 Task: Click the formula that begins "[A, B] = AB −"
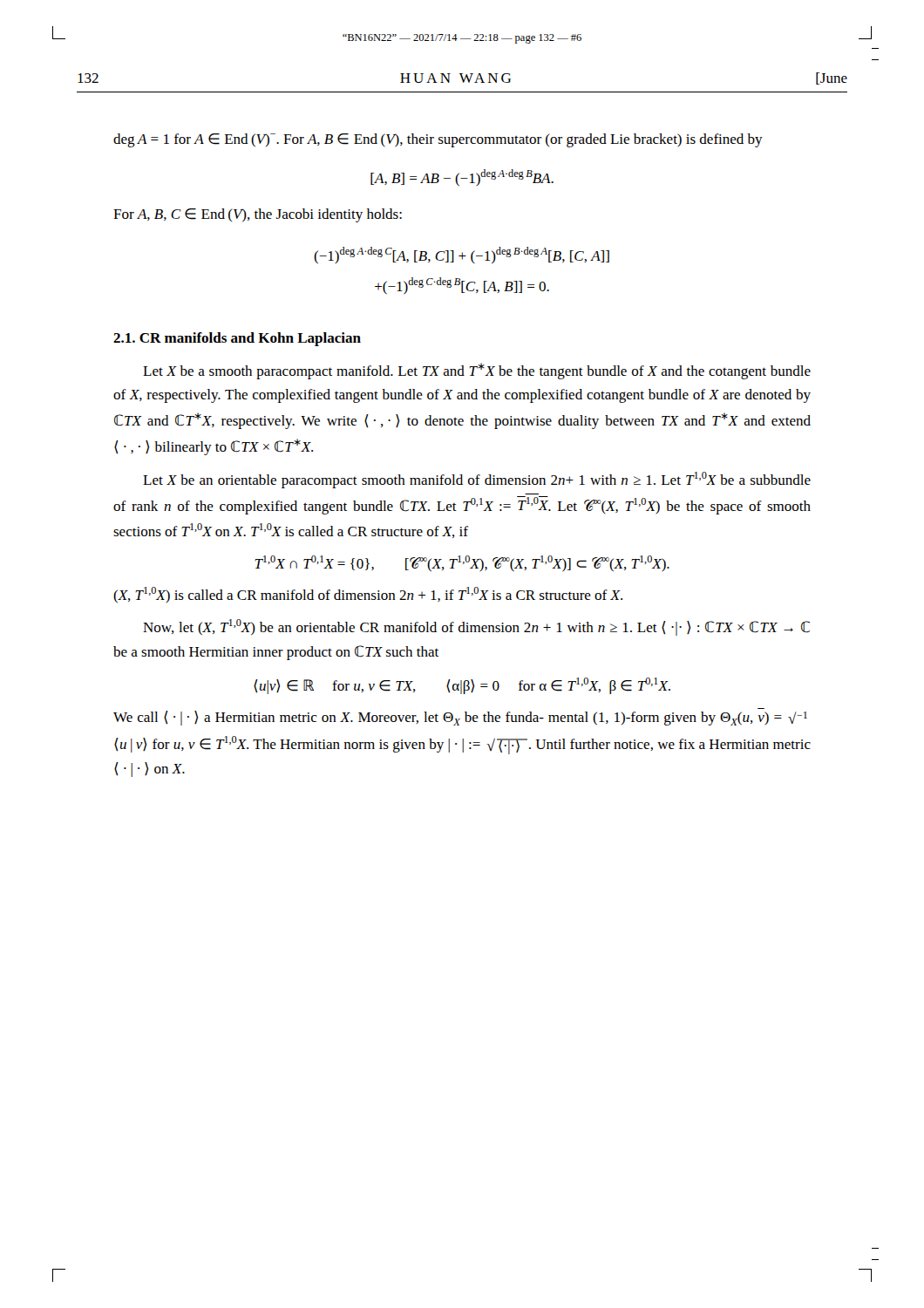[x=462, y=177]
